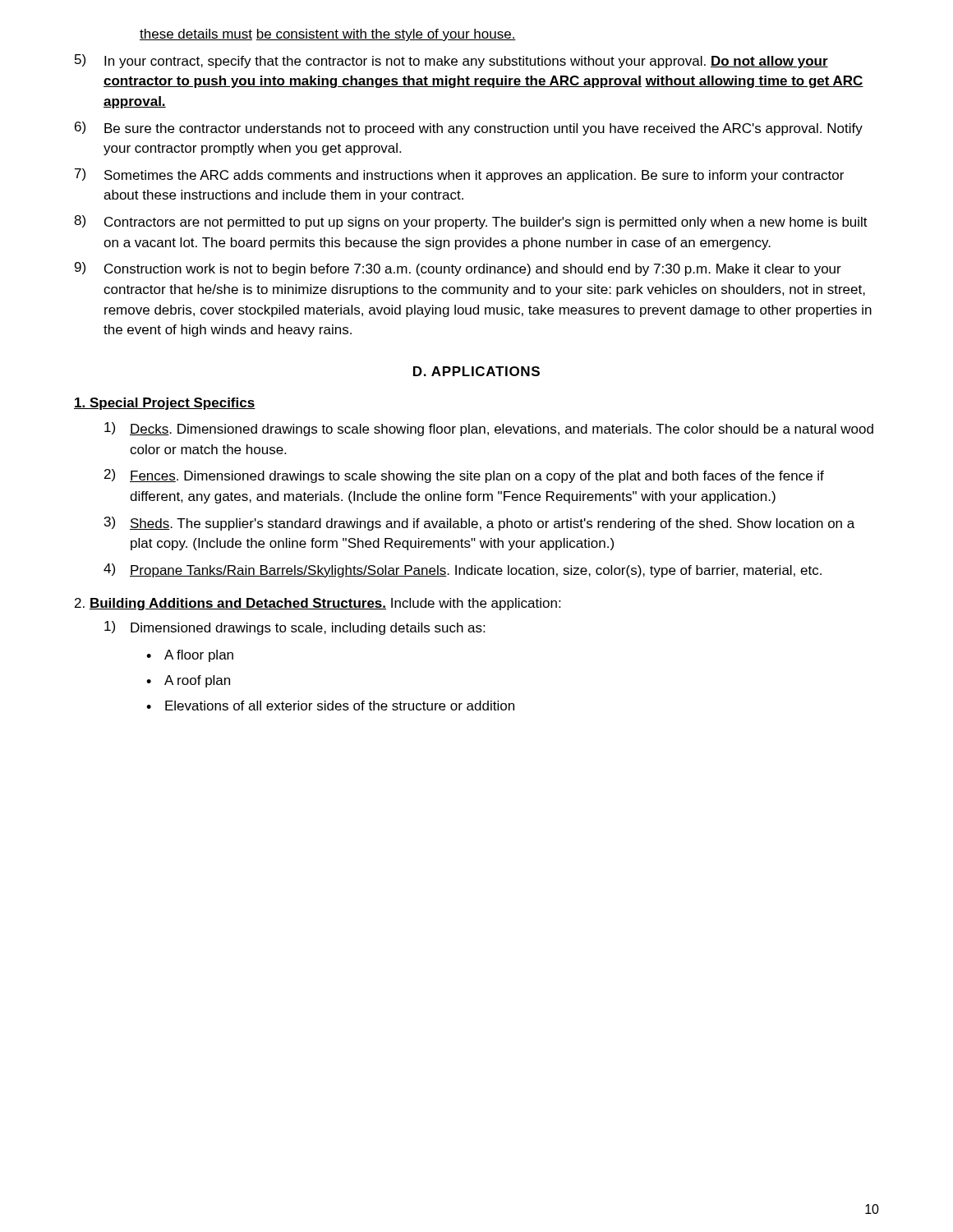
Task: Find the list item that reads "9) Construction work is not to"
Action: click(476, 300)
